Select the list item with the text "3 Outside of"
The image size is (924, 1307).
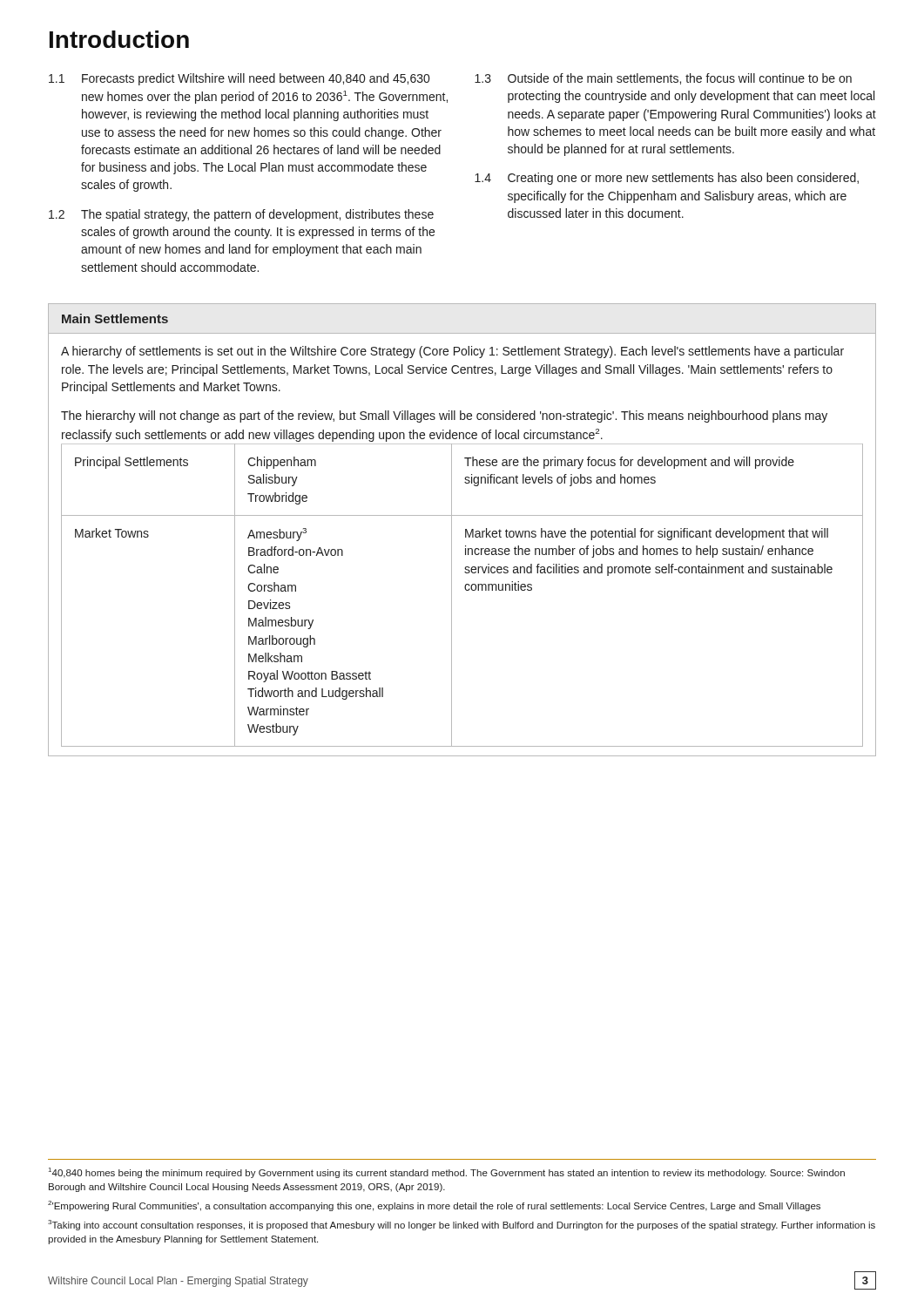coord(675,114)
